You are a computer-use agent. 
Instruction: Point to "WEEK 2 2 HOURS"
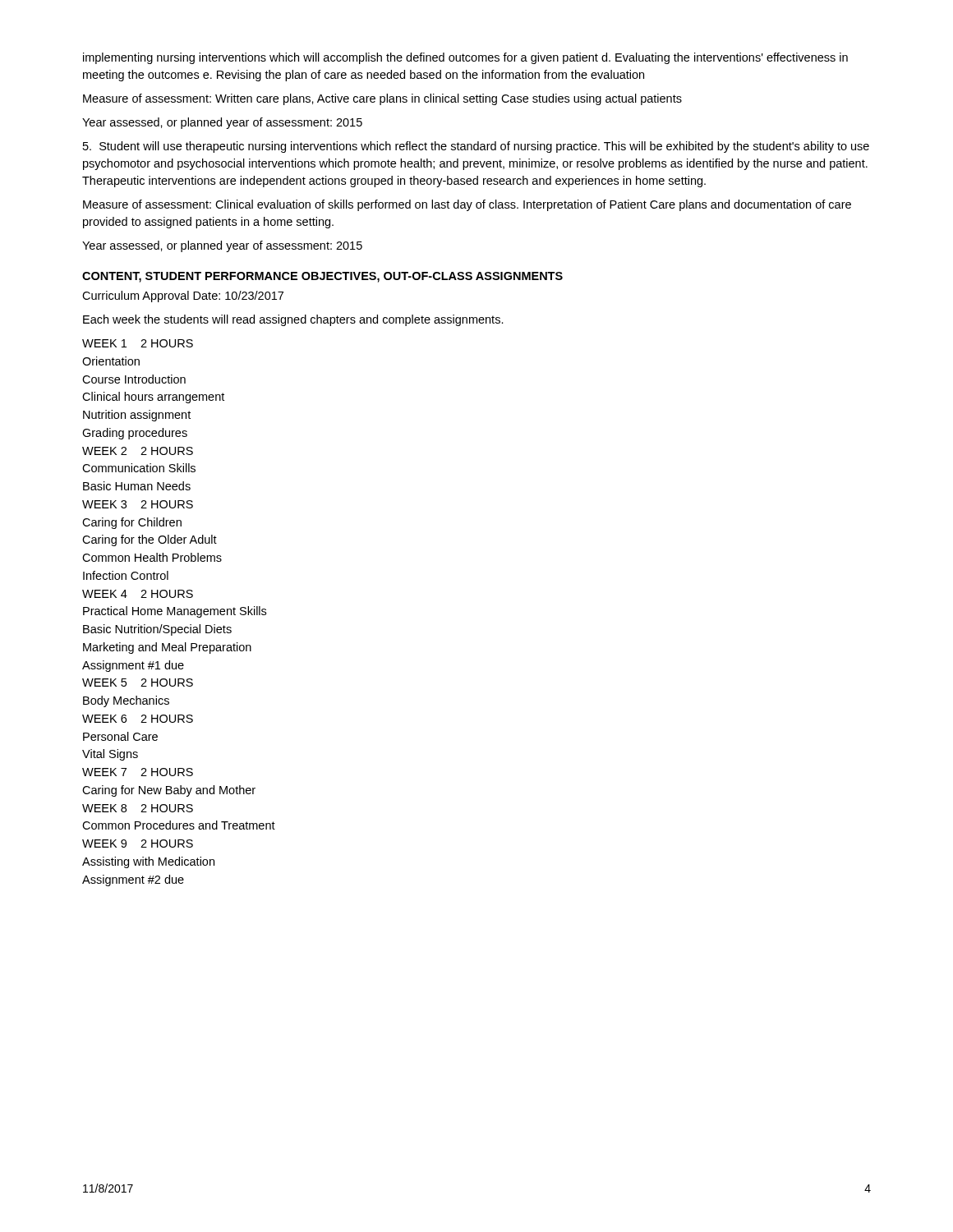click(138, 451)
